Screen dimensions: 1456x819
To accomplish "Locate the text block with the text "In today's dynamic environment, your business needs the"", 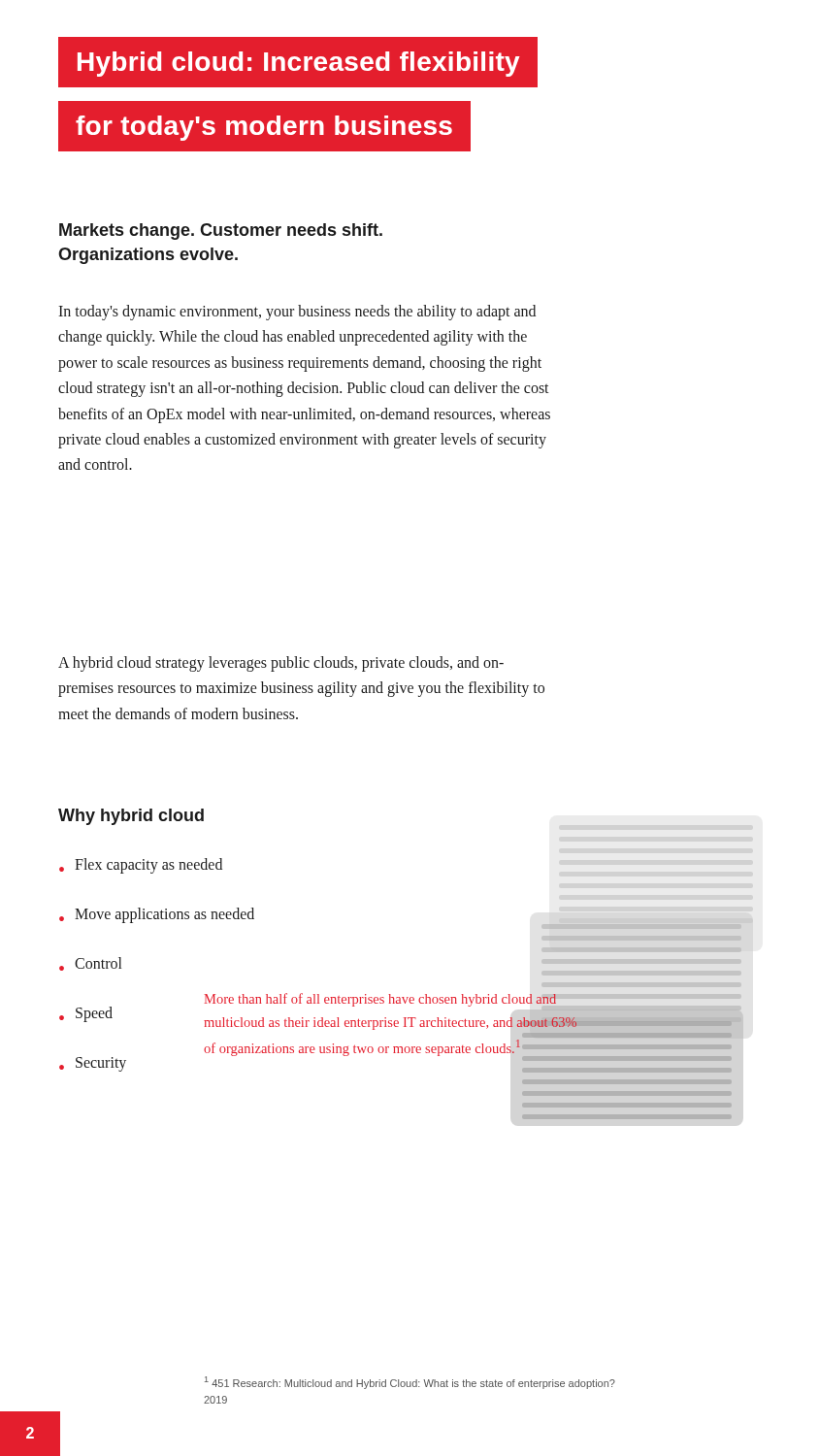I will pyautogui.click(x=304, y=388).
